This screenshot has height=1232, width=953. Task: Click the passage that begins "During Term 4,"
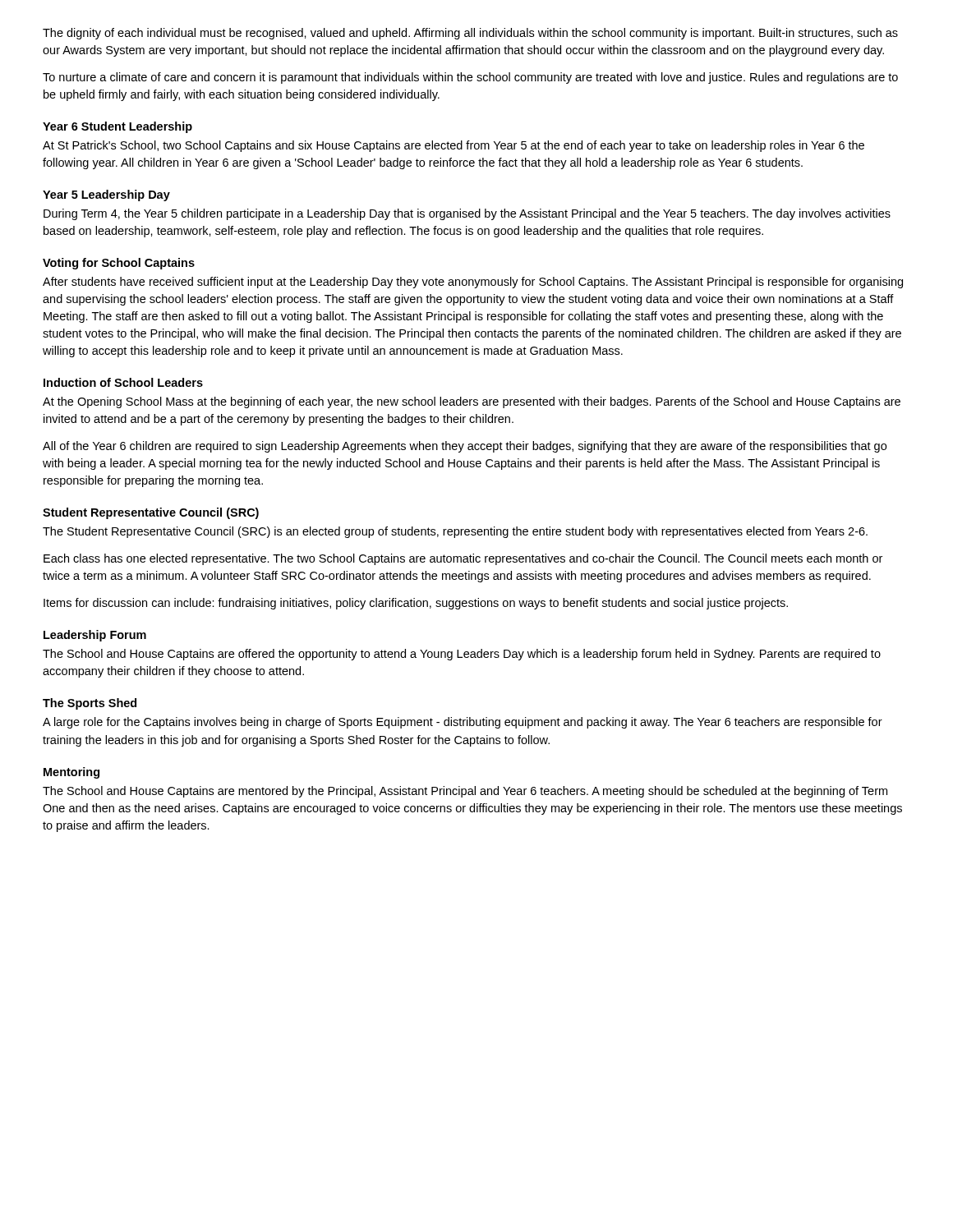476,223
